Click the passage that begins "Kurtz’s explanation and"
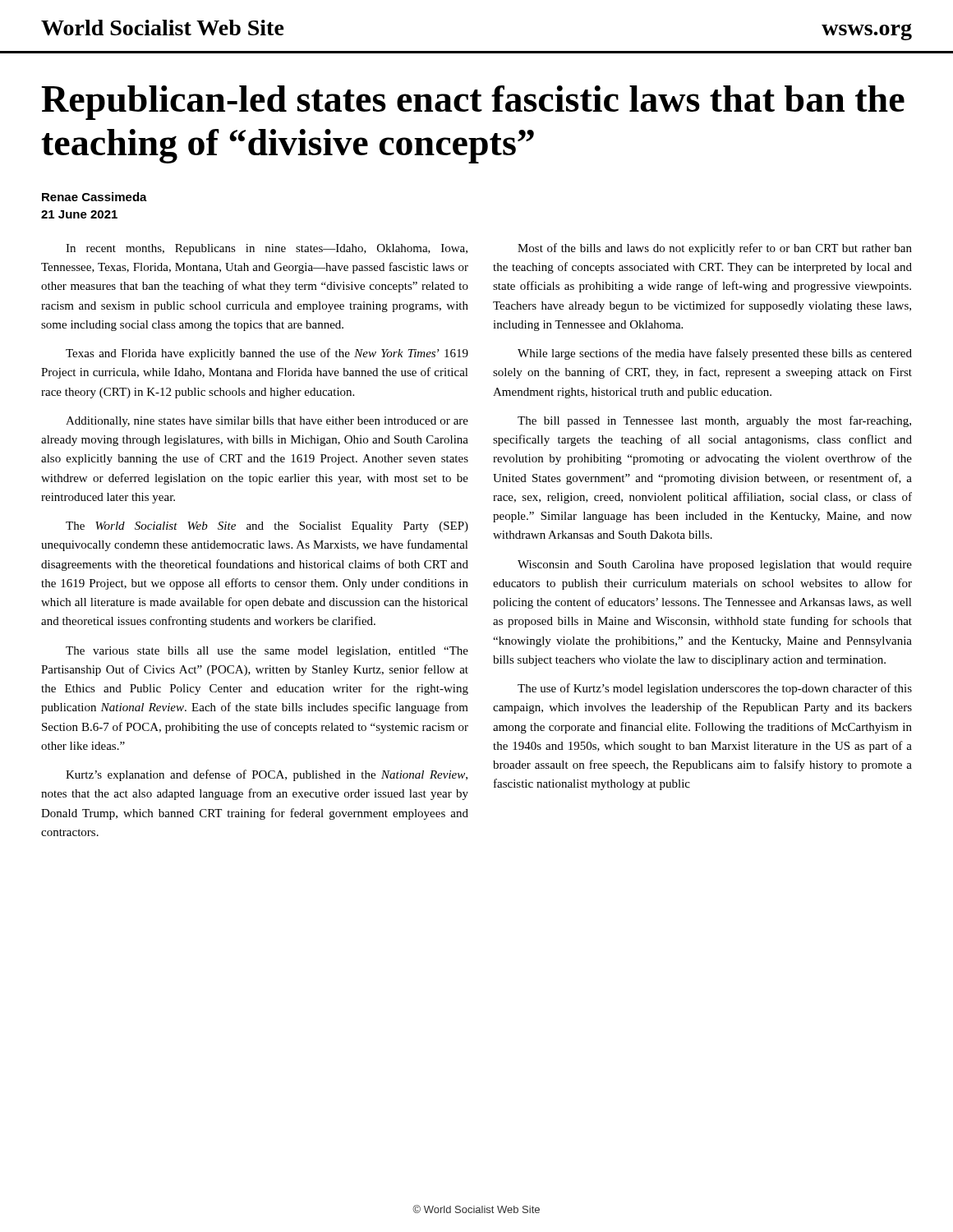Image resolution: width=953 pixels, height=1232 pixels. pos(255,804)
